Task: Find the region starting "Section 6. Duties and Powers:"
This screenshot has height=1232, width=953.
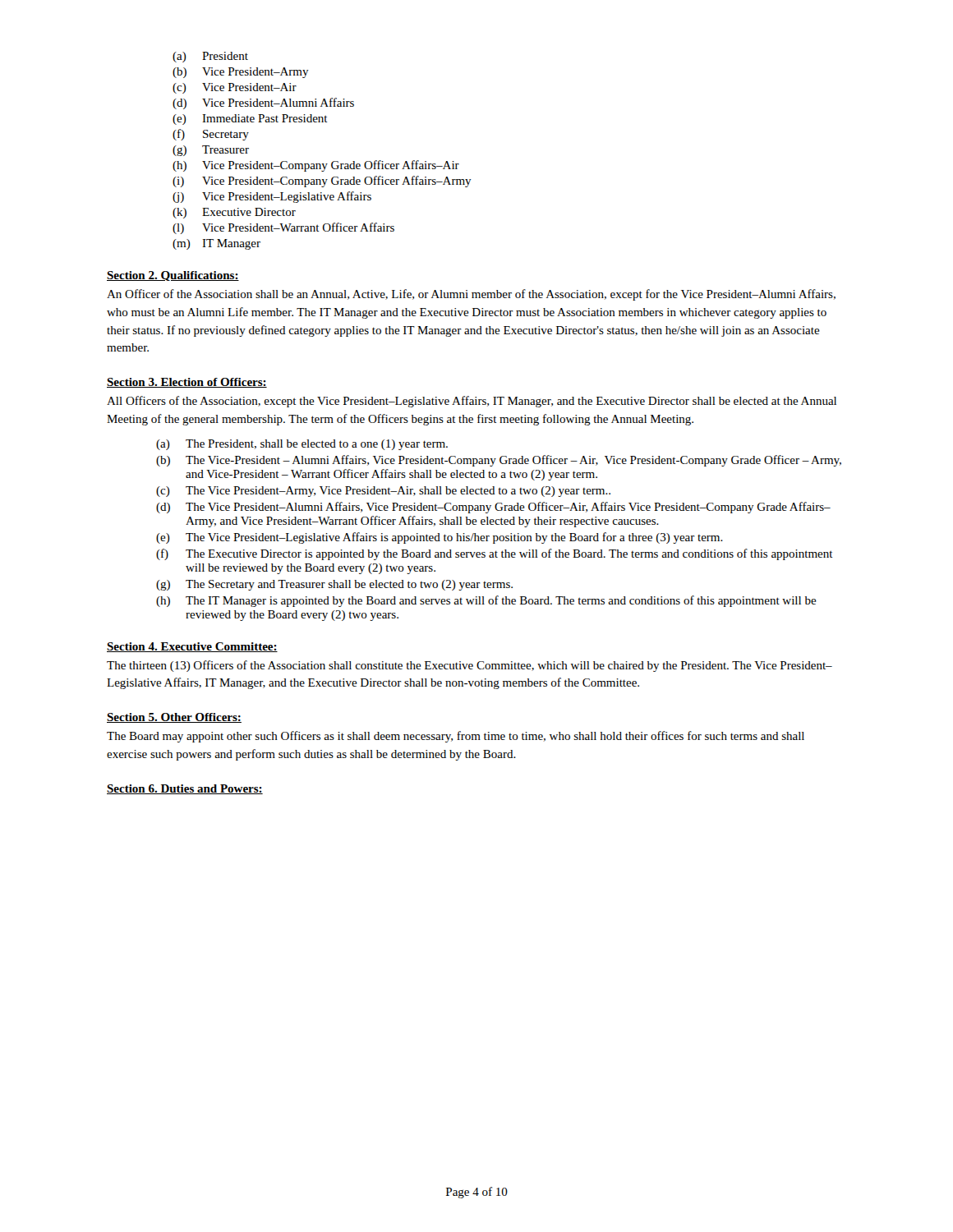Action: tap(185, 788)
